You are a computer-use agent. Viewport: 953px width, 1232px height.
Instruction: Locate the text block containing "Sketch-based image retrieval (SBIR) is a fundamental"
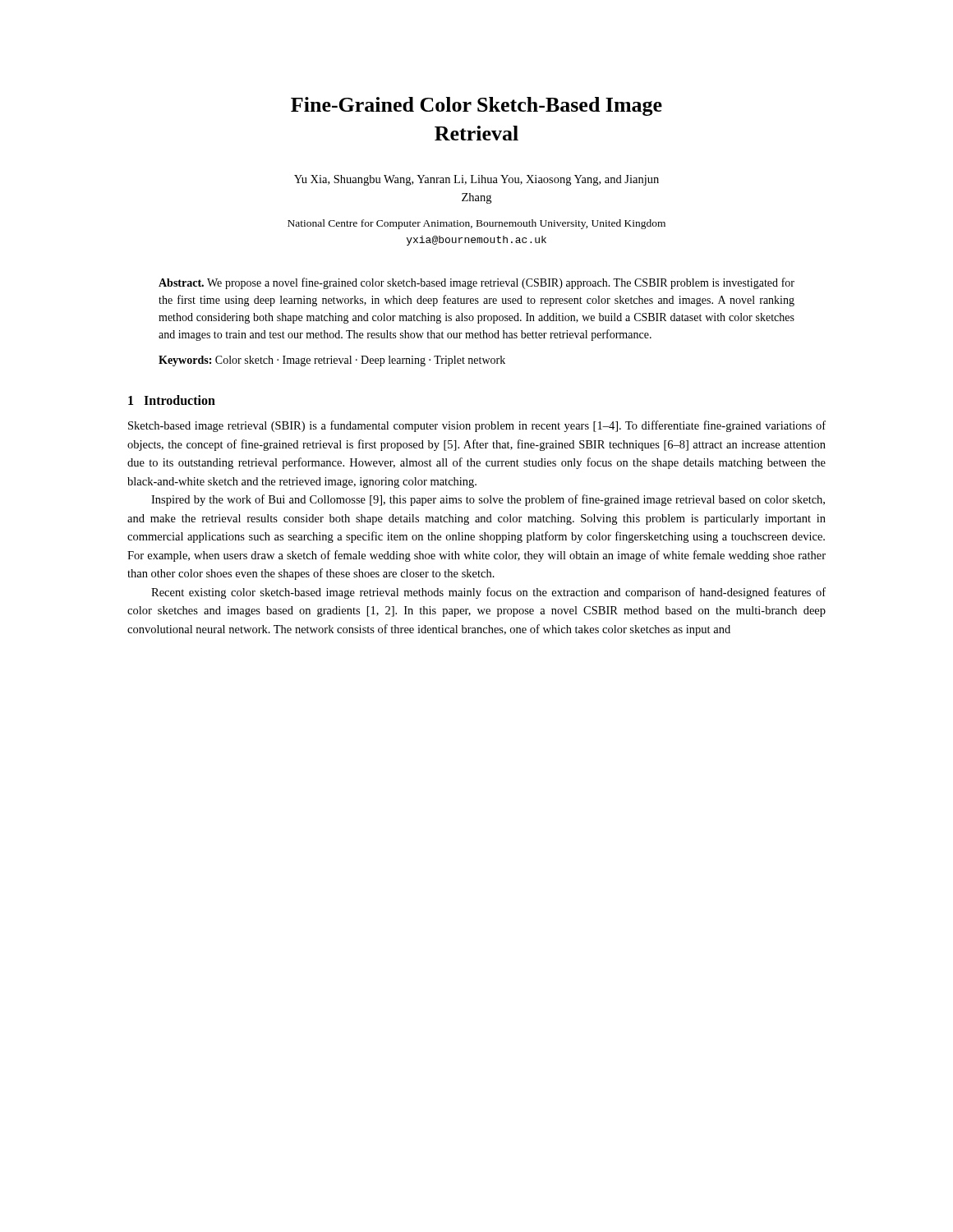pos(476,527)
